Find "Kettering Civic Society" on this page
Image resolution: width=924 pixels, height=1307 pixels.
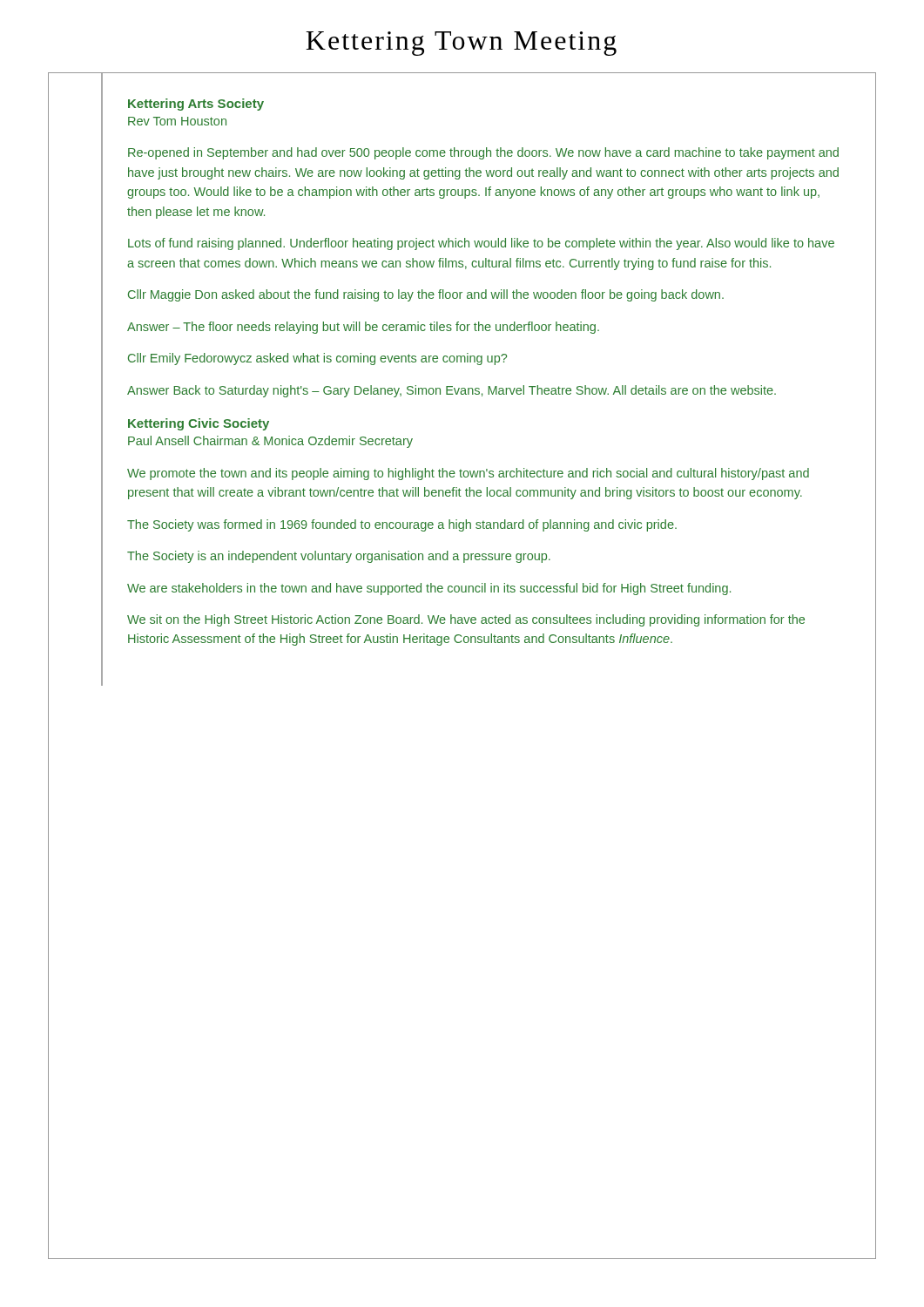pos(198,423)
